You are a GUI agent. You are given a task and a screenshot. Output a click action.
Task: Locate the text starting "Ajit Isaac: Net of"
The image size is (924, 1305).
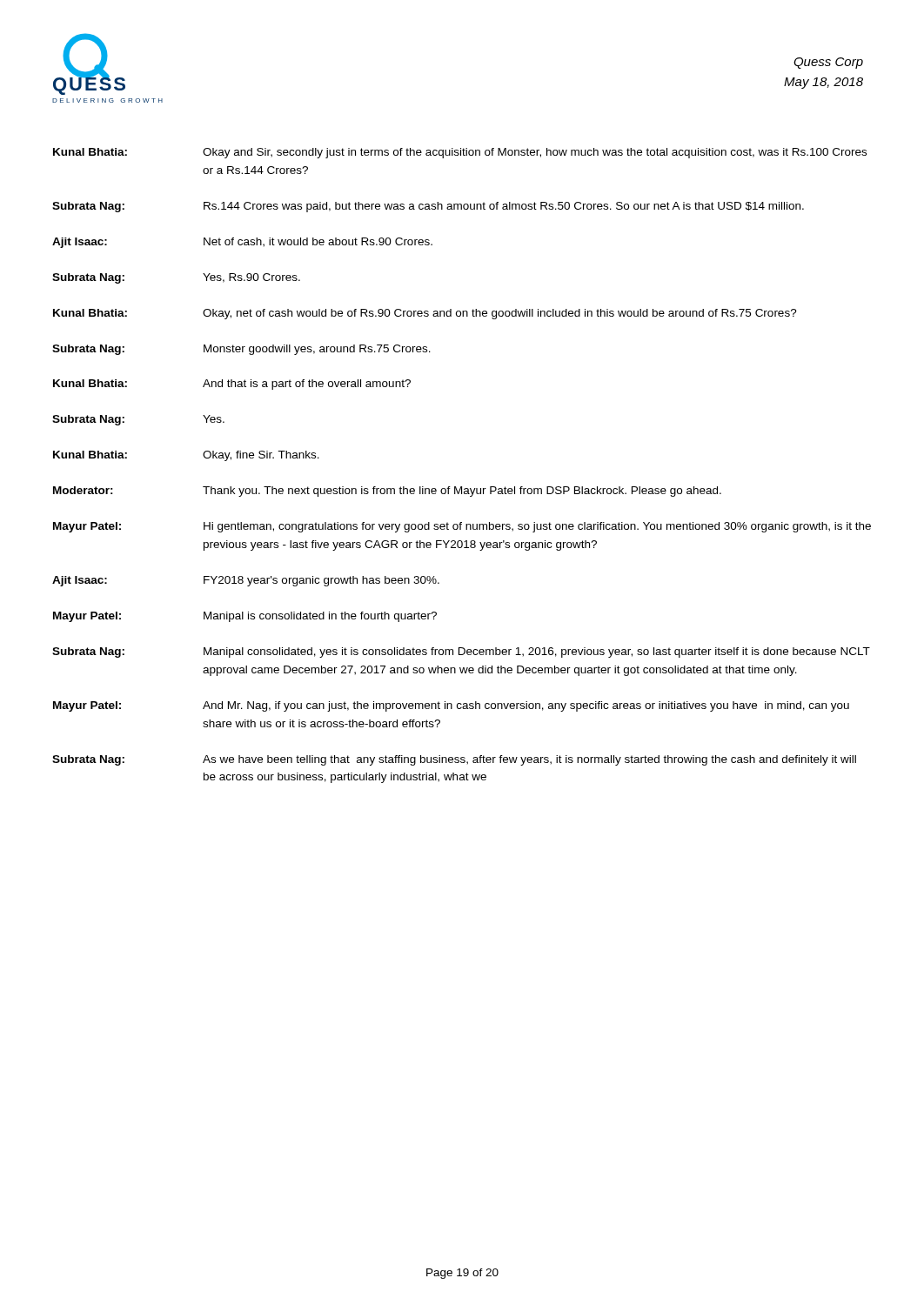pyautogui.click(x=242, y=243)
